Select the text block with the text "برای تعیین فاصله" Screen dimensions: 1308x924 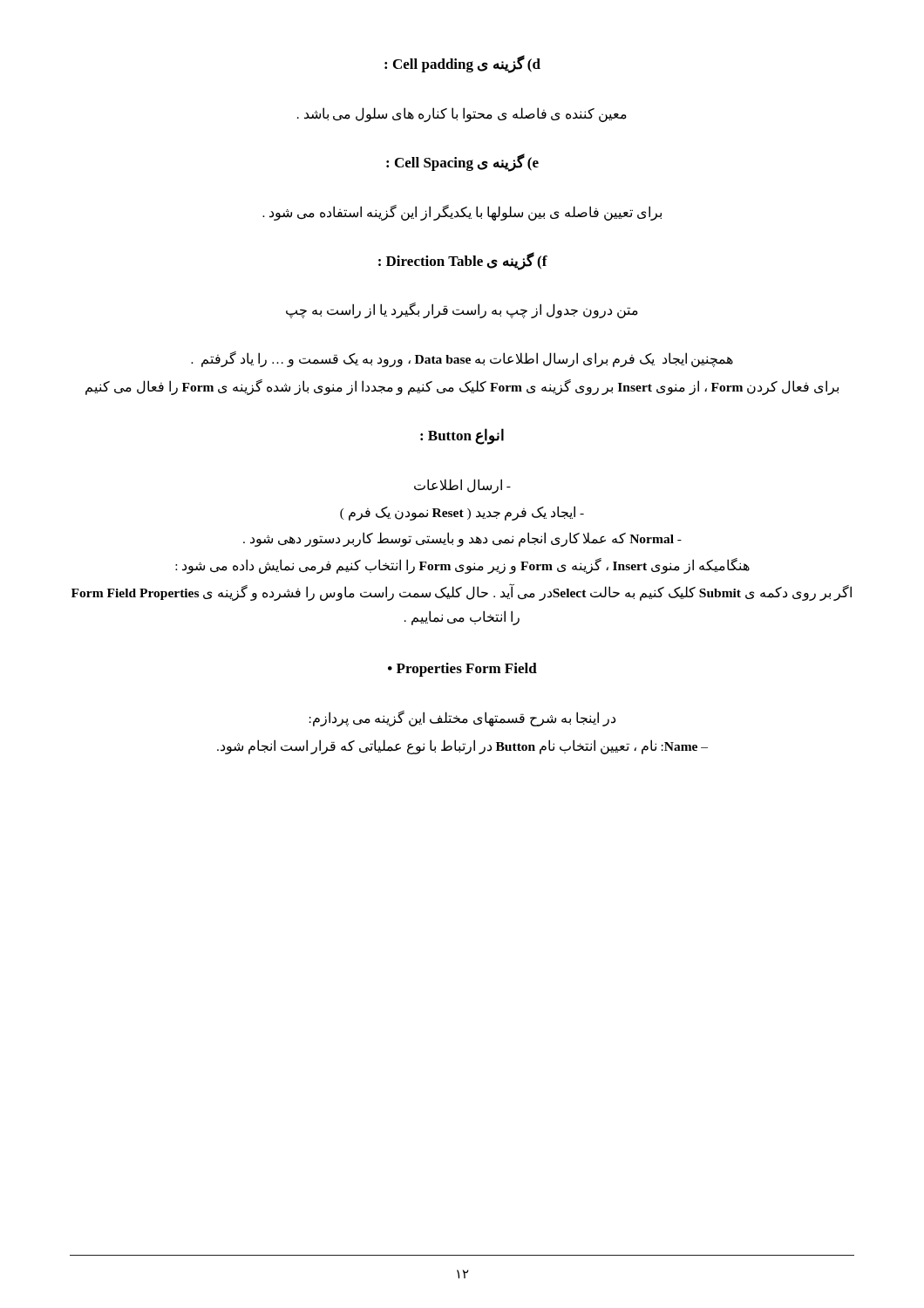(x=462, y=212)
